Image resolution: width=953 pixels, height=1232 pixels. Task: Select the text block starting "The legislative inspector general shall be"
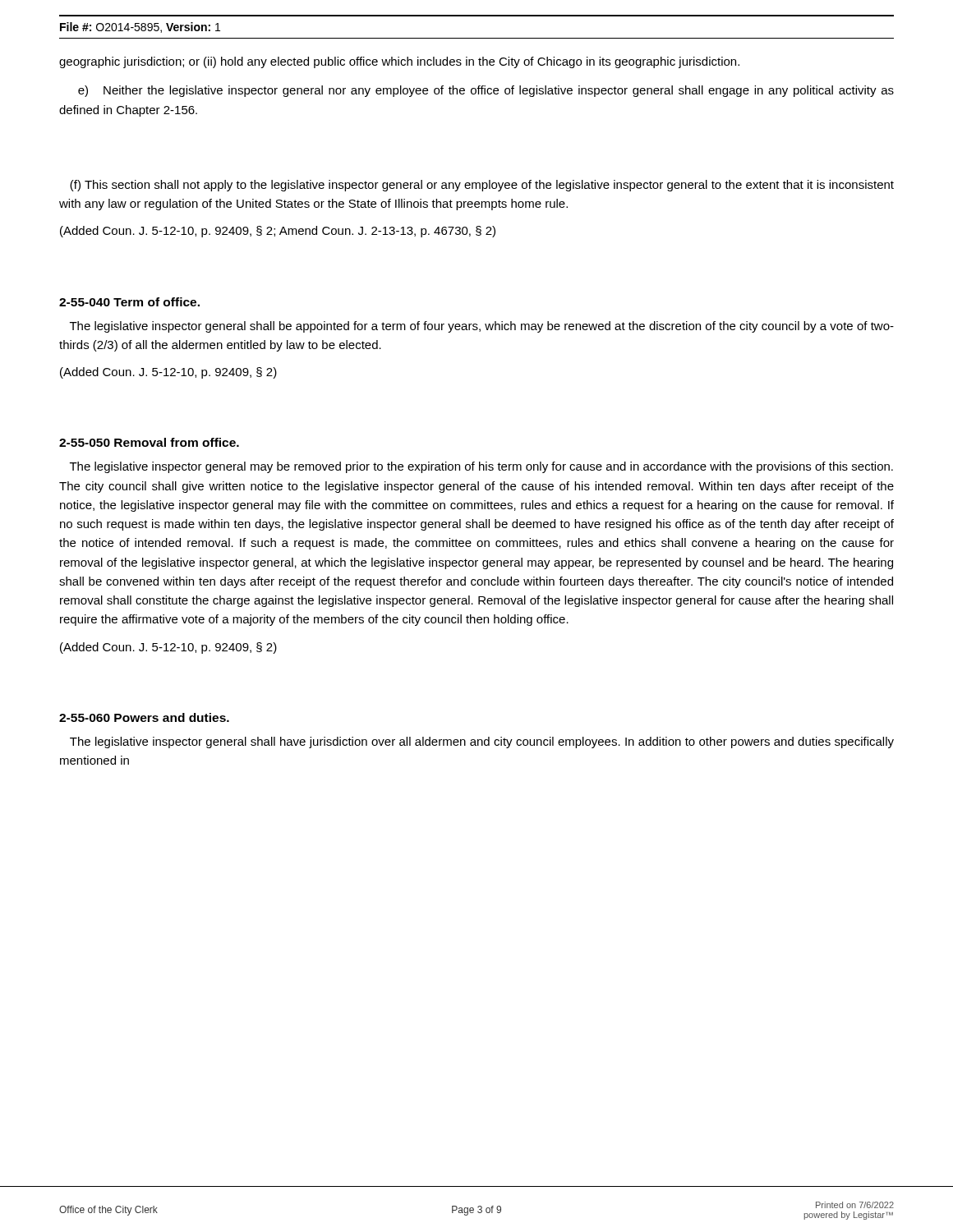click(x=476, y=335)
